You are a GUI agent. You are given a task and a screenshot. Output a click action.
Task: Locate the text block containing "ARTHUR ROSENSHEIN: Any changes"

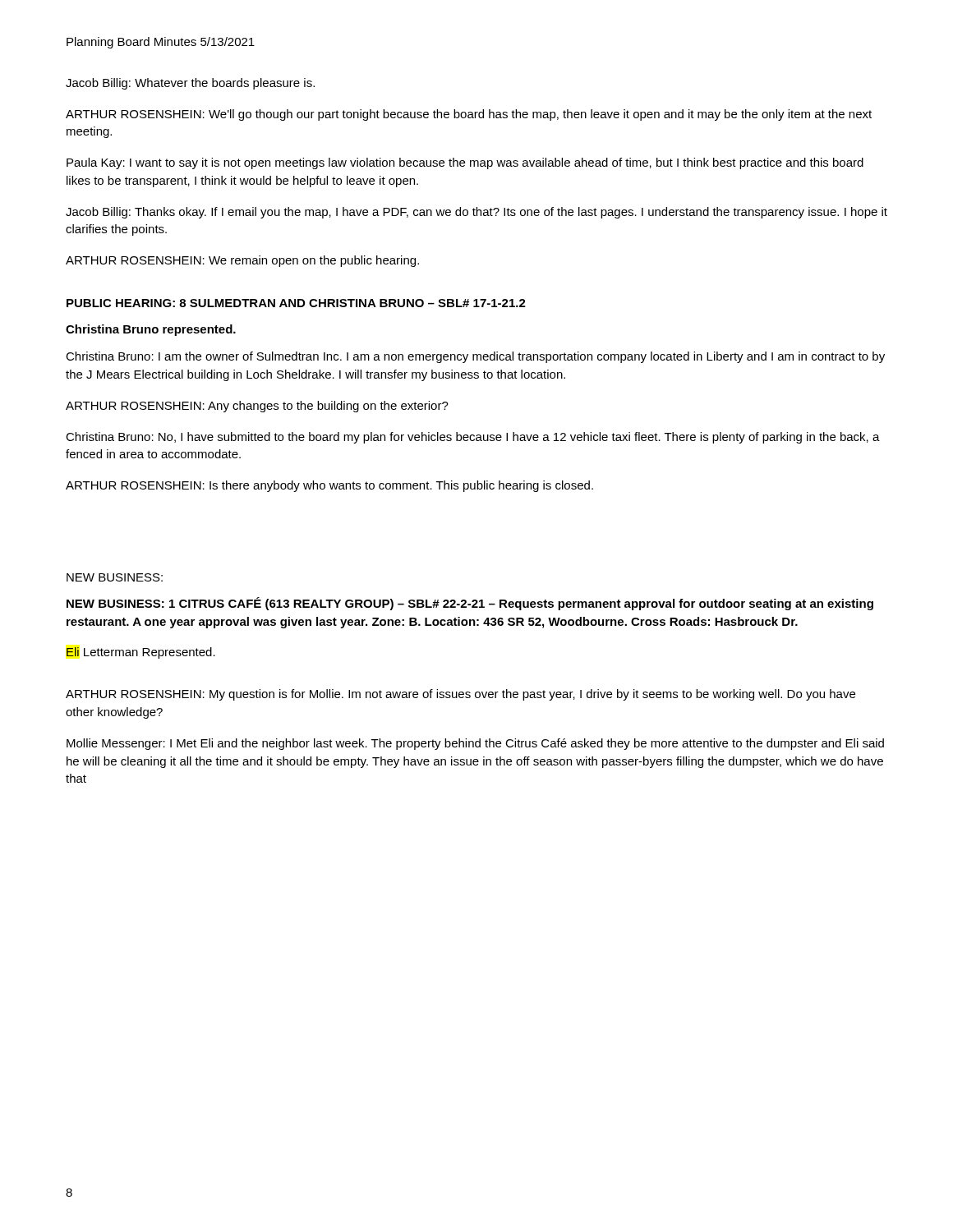pyautogui.click(x=257, y=405)
